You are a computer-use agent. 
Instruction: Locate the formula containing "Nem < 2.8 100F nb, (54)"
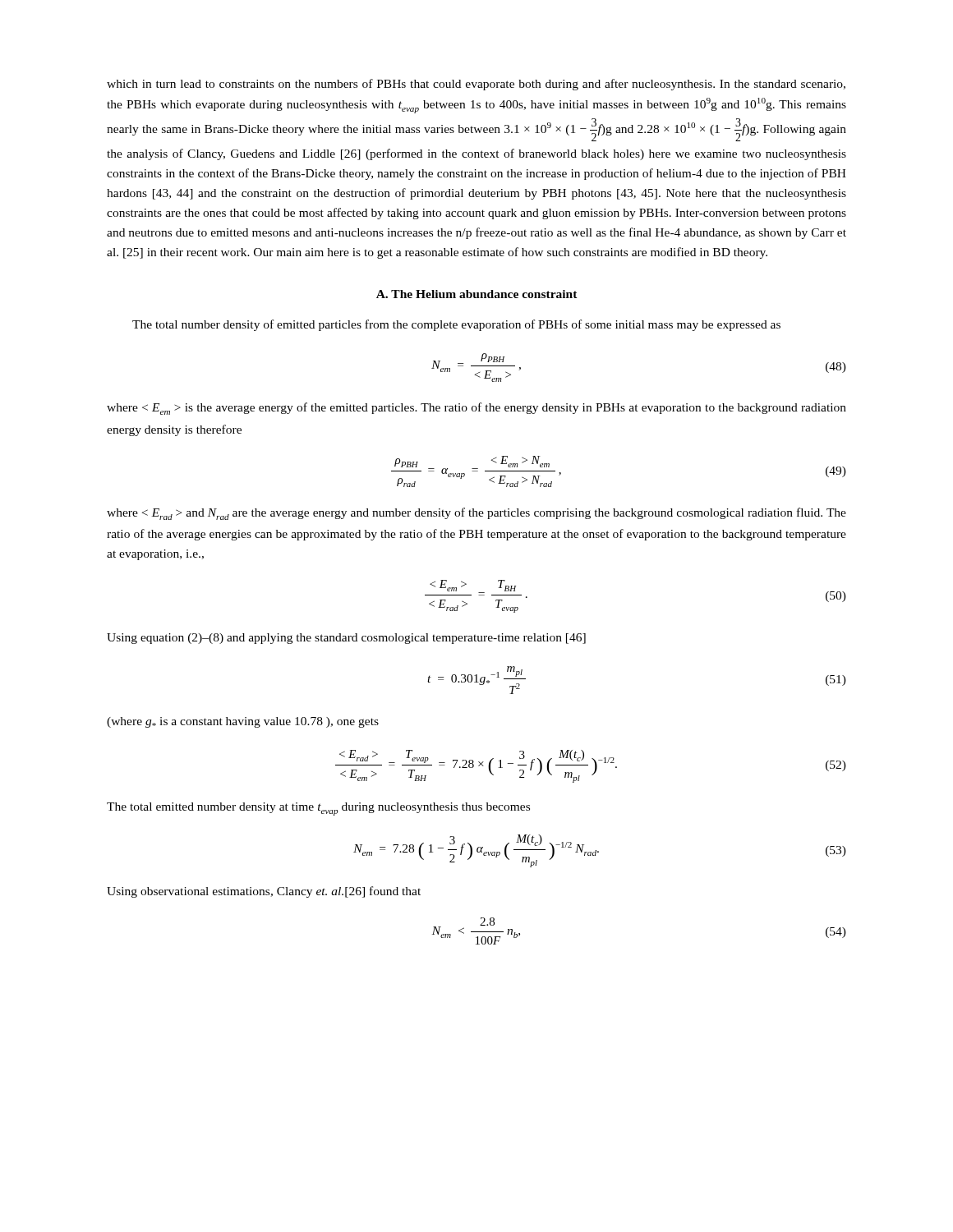click(487, 932)
